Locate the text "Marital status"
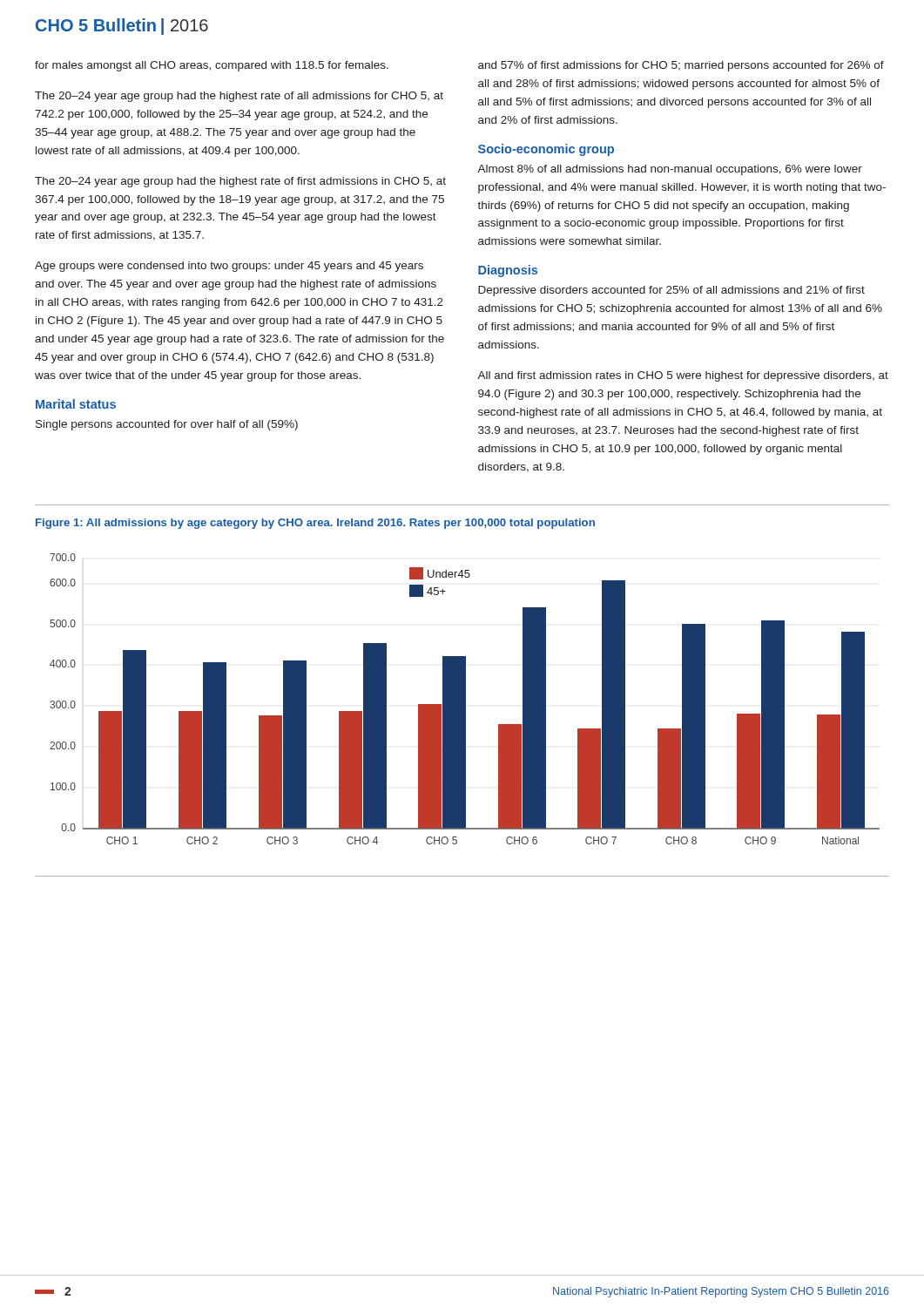 tap(76, 404)
